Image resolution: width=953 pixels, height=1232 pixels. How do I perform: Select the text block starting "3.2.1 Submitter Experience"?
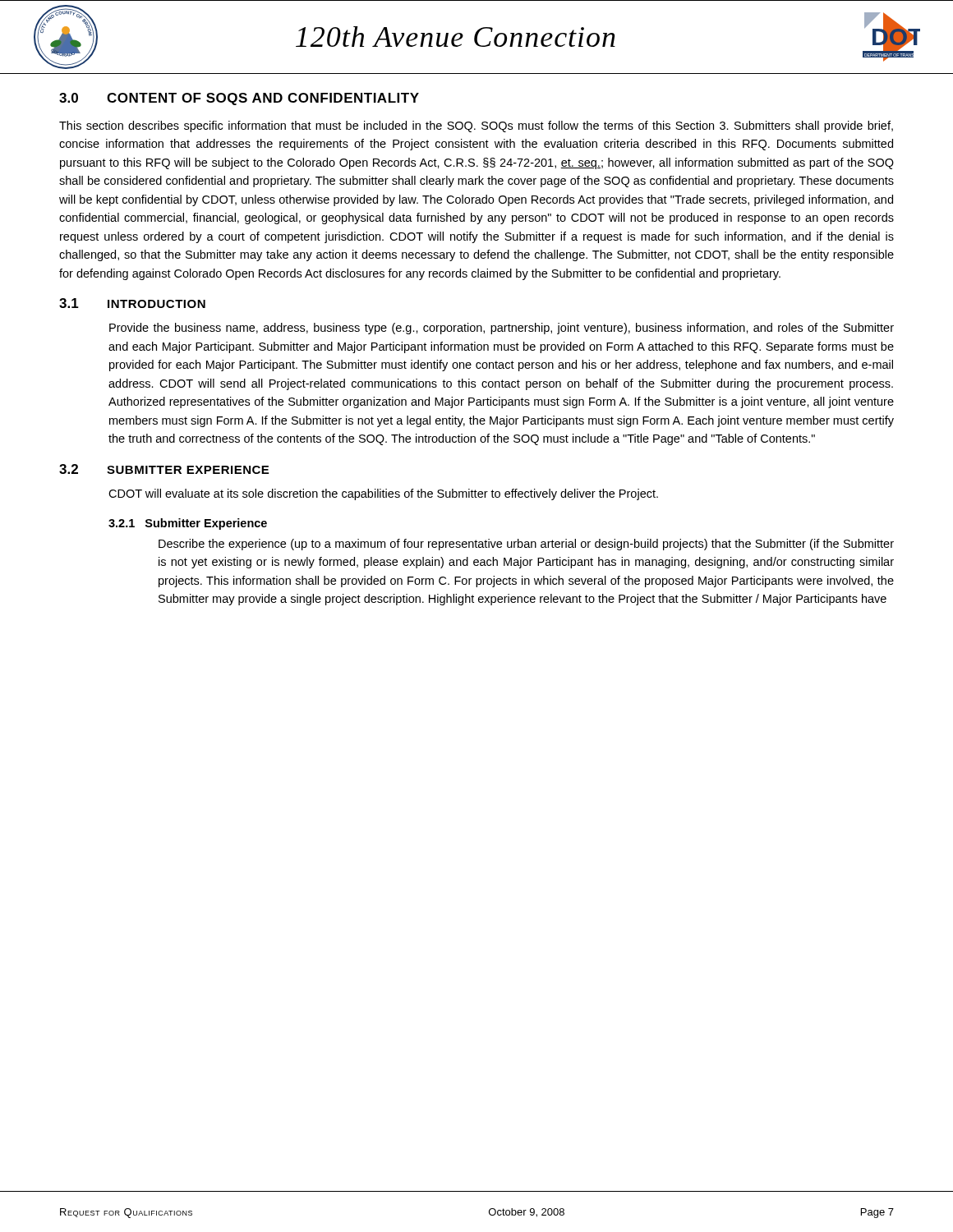tap(188, 523)
